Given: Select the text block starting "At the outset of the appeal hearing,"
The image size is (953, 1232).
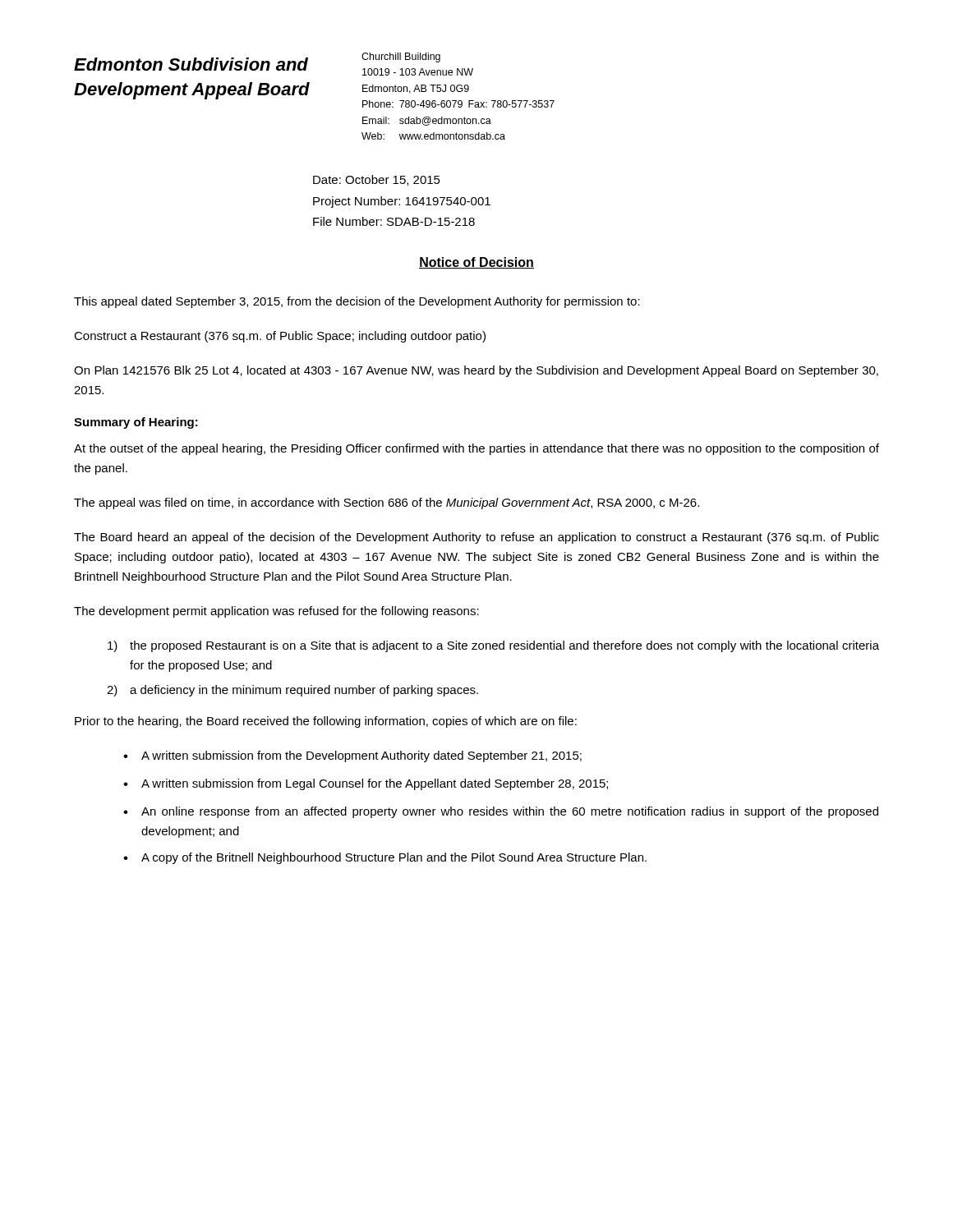Looking at the screenshot, I should [x=476, y=458].
